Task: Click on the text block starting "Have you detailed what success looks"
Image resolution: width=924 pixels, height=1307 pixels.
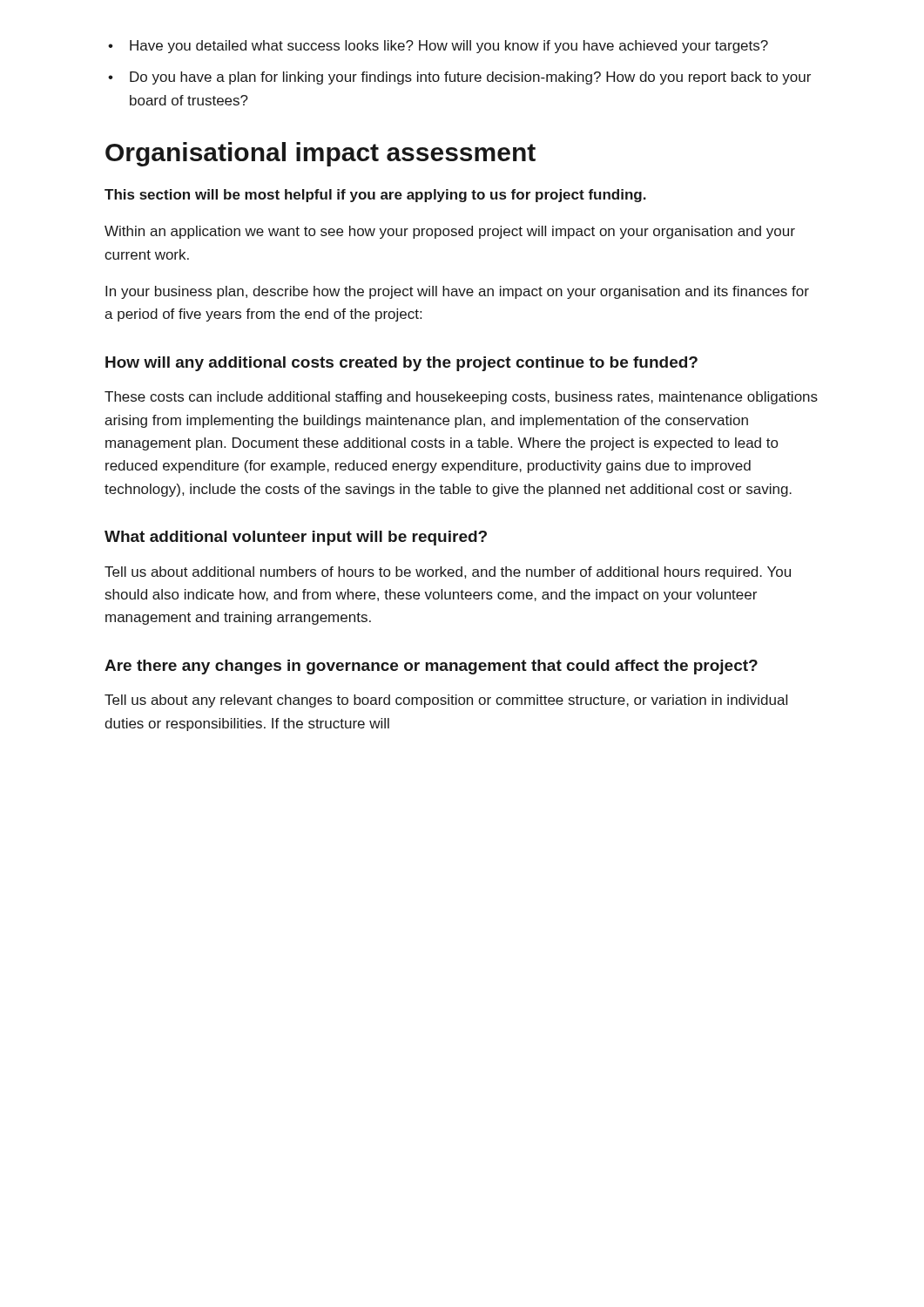Action: click(x=449, y=46)
